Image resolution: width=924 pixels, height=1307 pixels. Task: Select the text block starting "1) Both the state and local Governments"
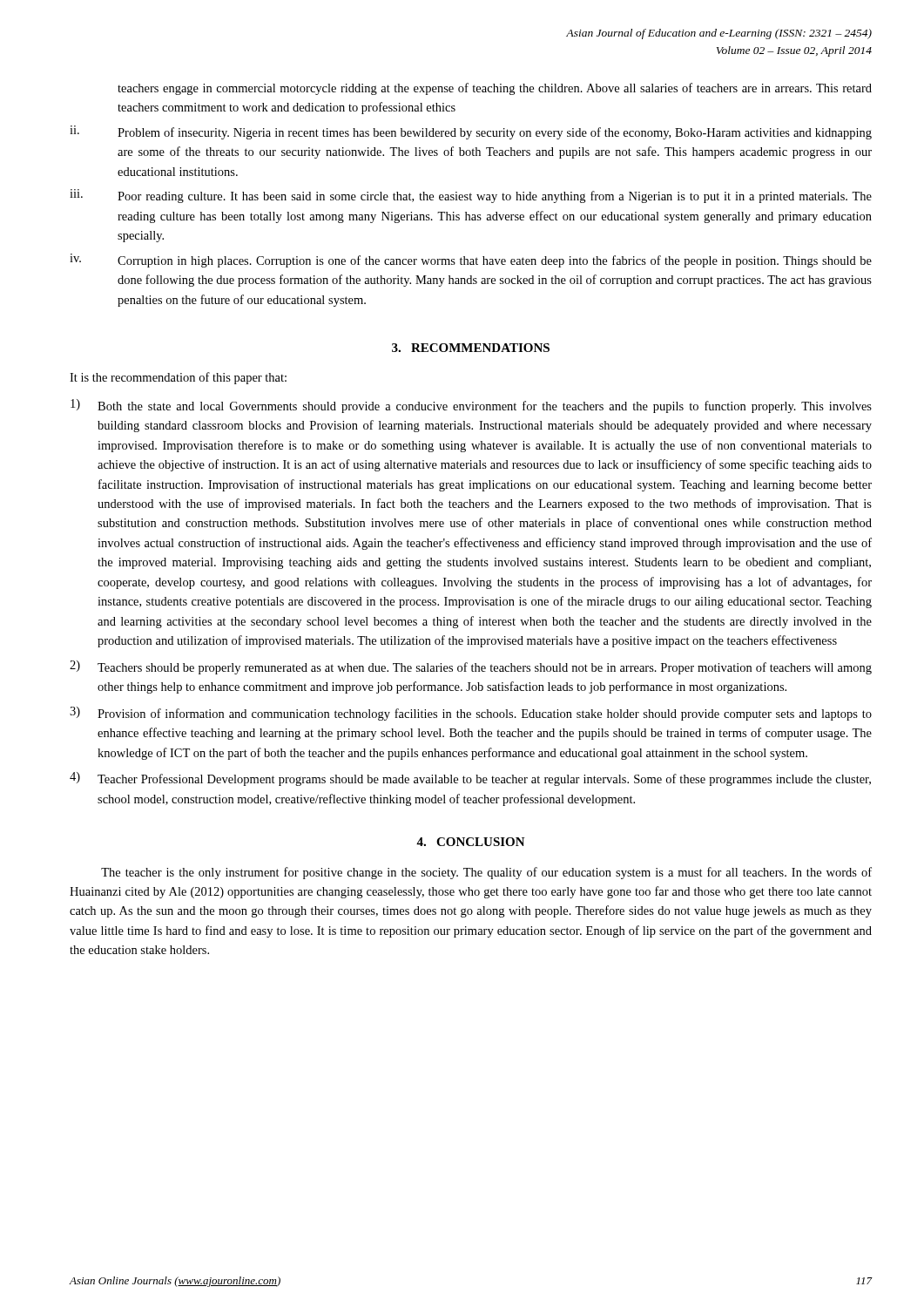pos(471,523)
